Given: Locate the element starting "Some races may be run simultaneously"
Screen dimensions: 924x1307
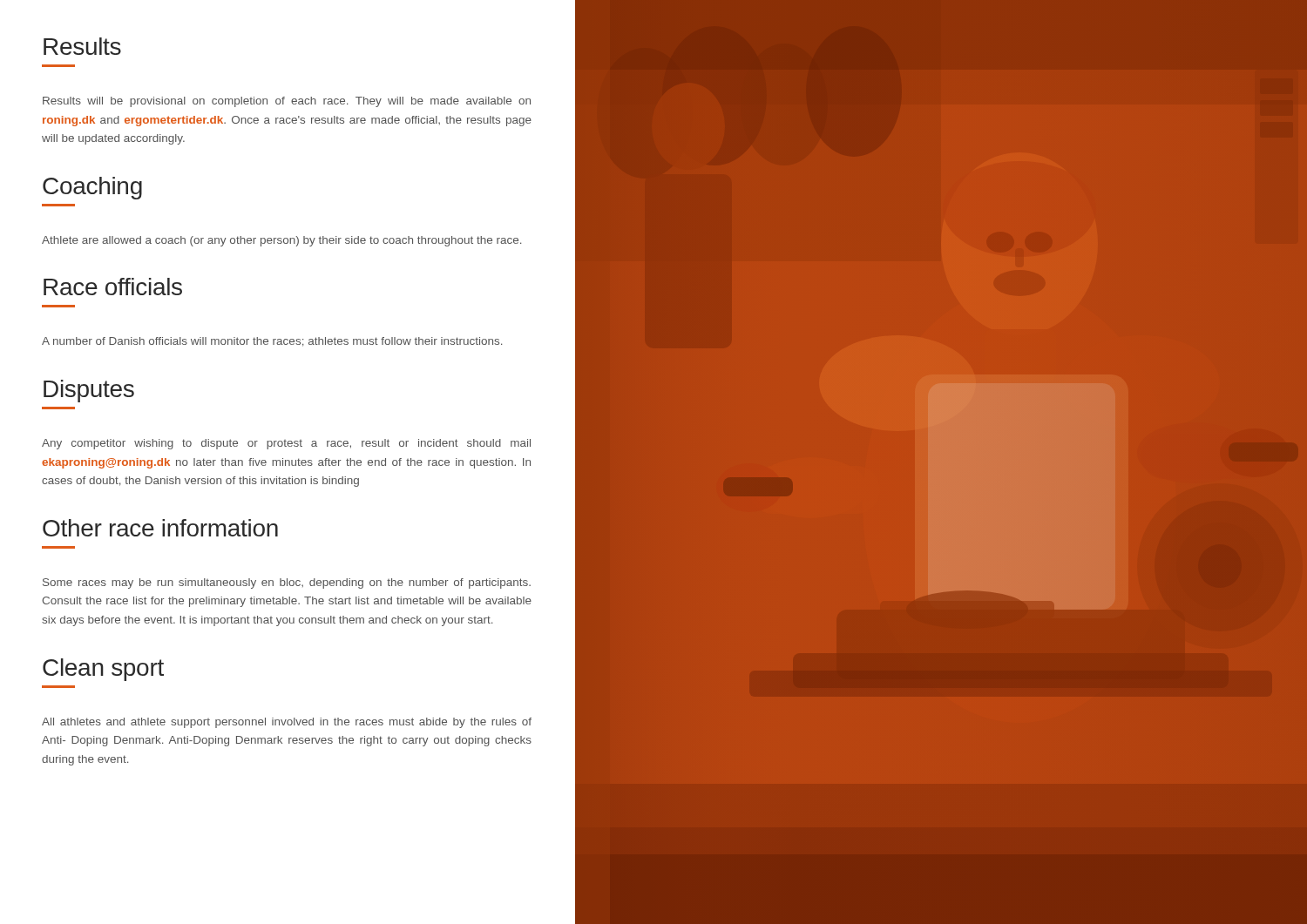Looking at the screenshot, I should (287, 601).
